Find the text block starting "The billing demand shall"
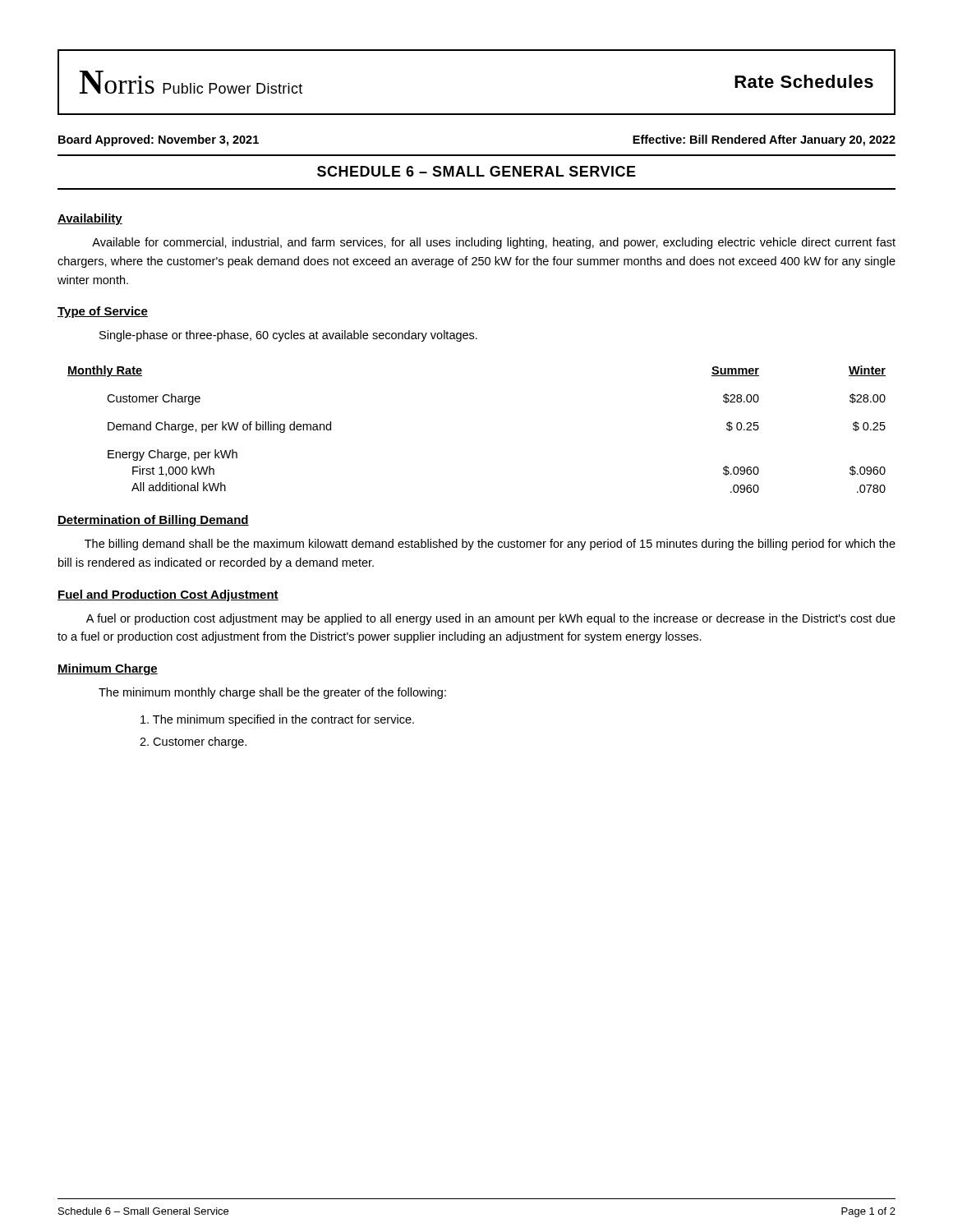 [476, 553]
